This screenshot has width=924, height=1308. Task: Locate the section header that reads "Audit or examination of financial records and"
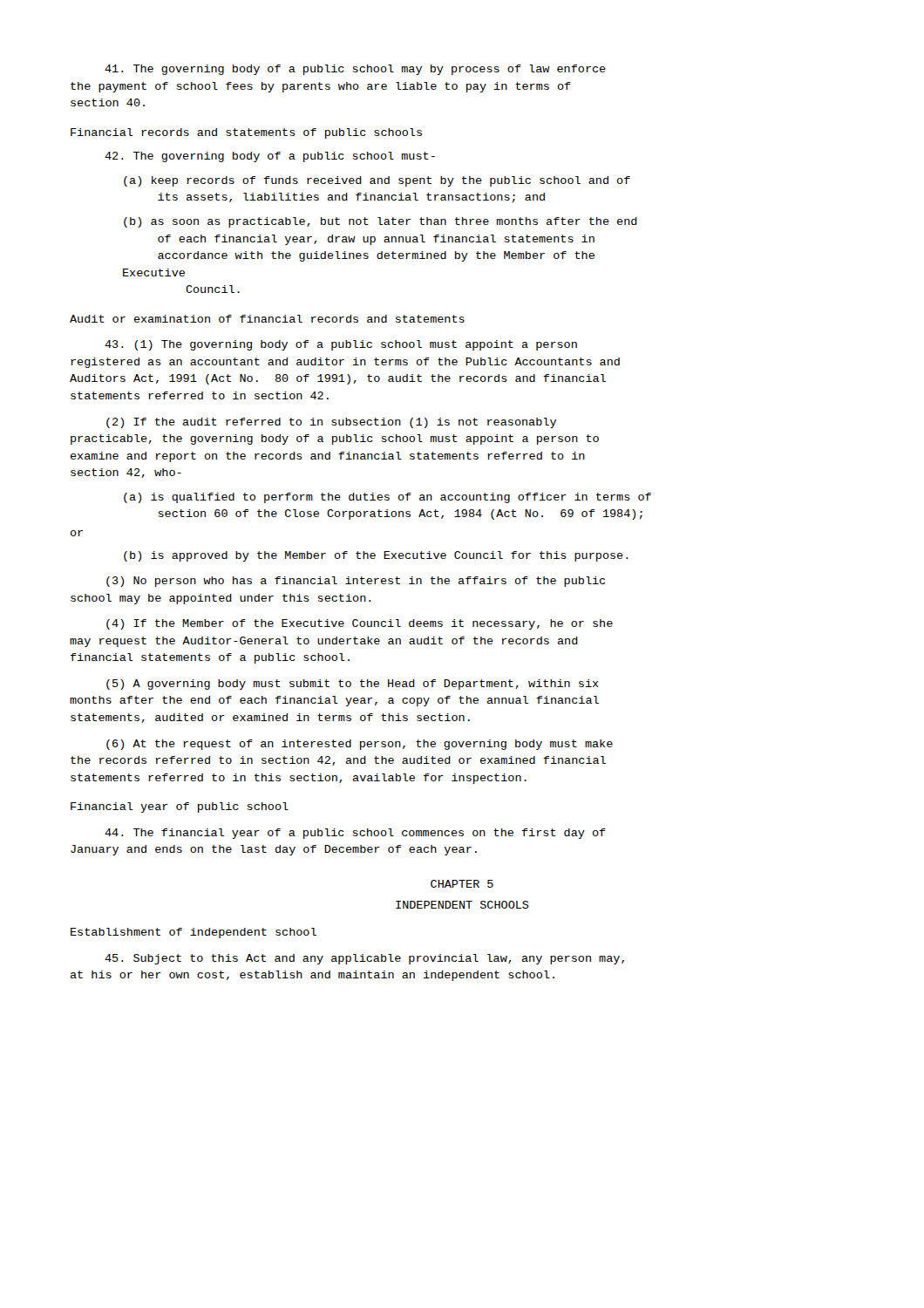pyautogui.click(x=267, y=319)
